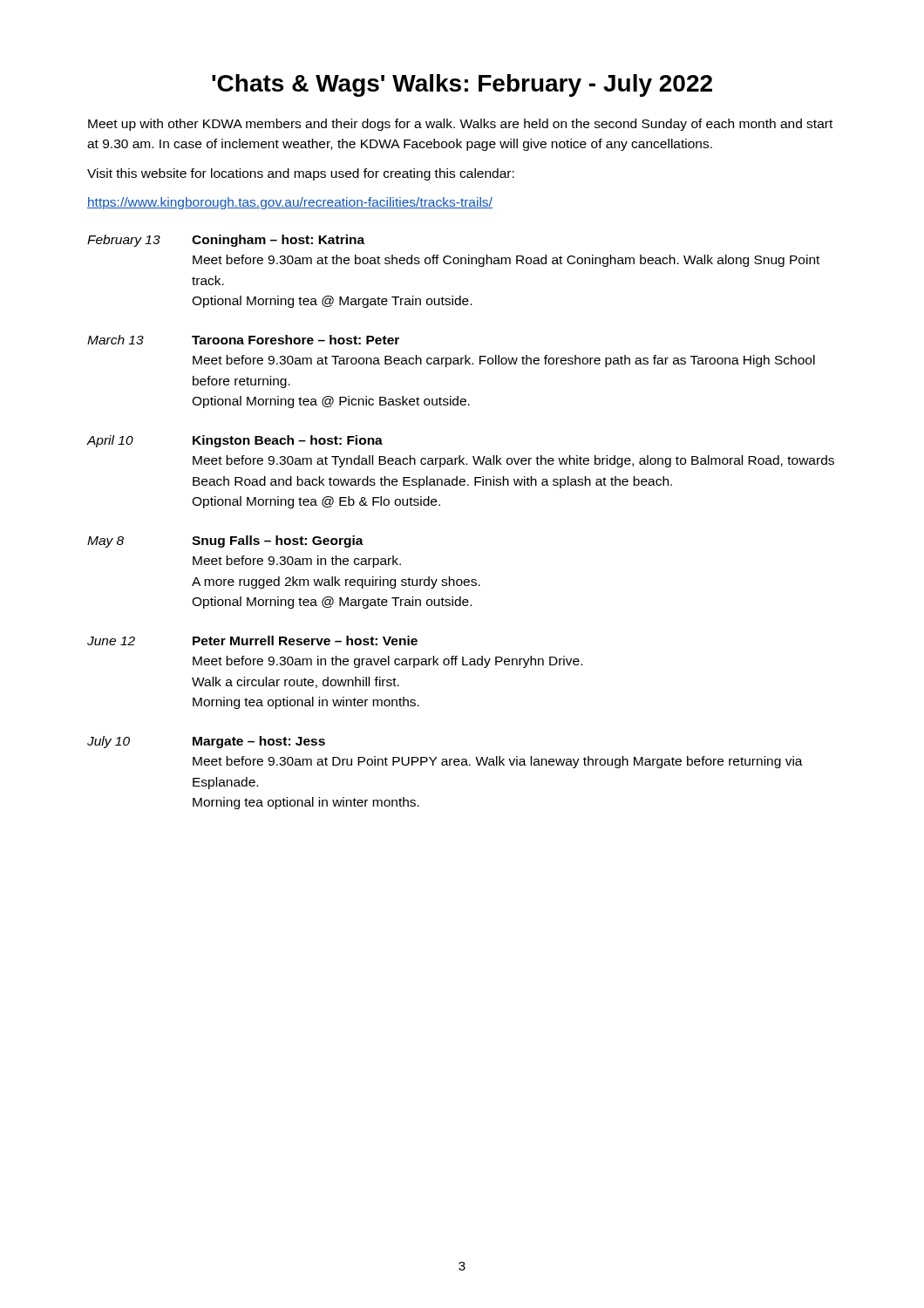924x1308 pixels.
Task: Locate the text starting "February 13 Coningham"
Action: [x=462, y=270]
